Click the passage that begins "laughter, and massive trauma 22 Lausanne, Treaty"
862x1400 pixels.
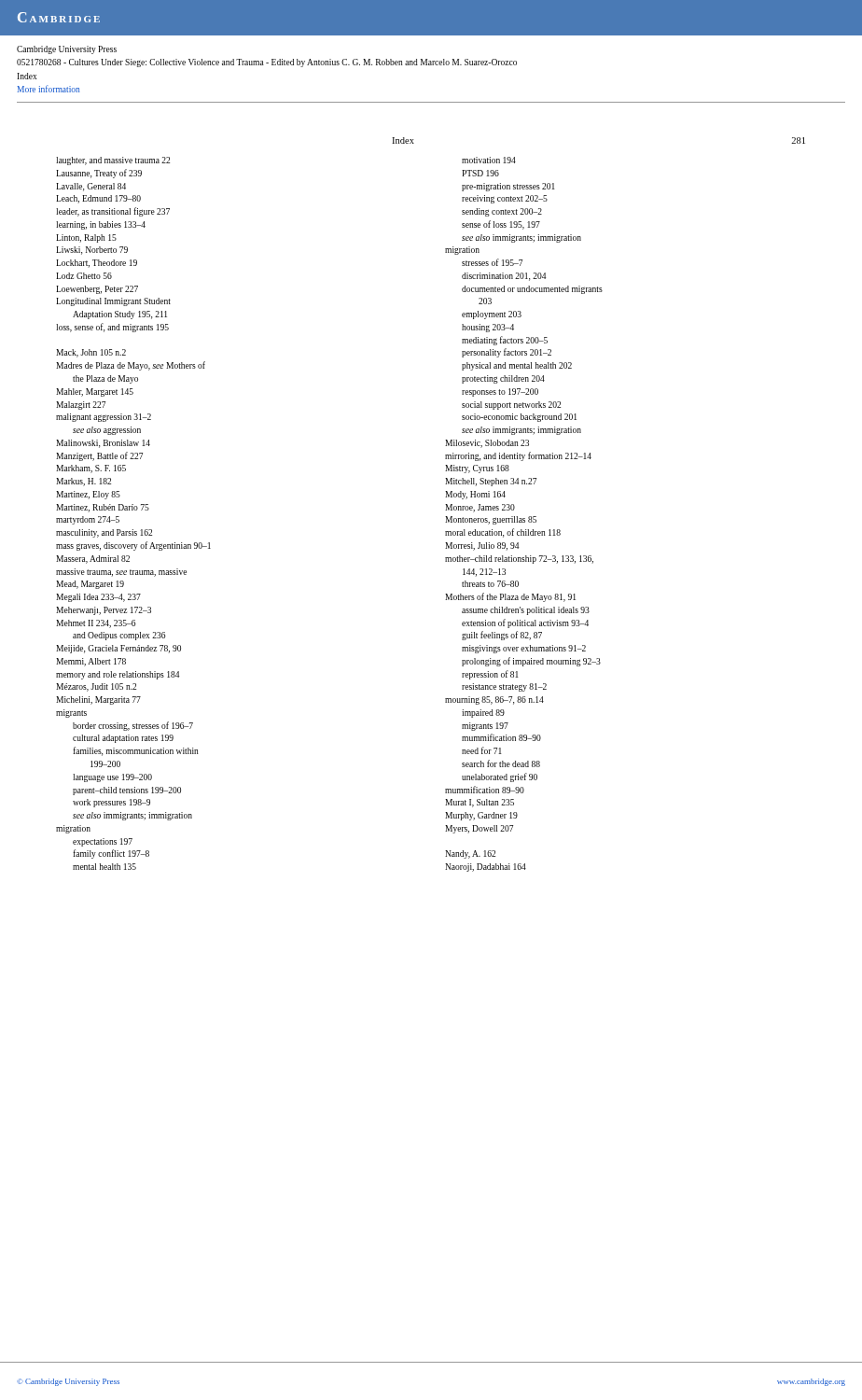[x=113, y=161]
